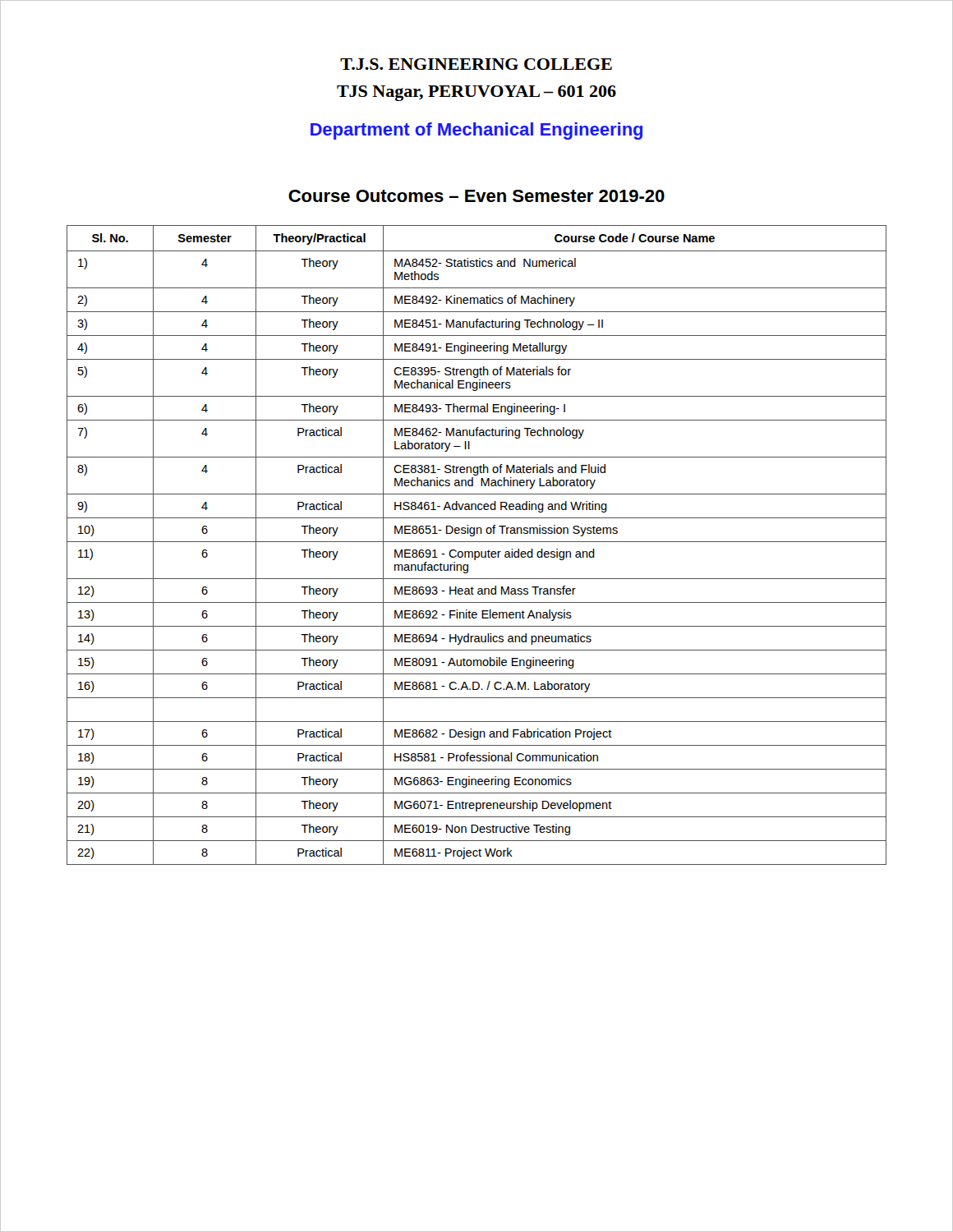The width and height of the screenshot is (953, 1232).
Task: Select the section header containing "Course Outcomes – Even Semester 2019-20"
Action: point(476,196)
